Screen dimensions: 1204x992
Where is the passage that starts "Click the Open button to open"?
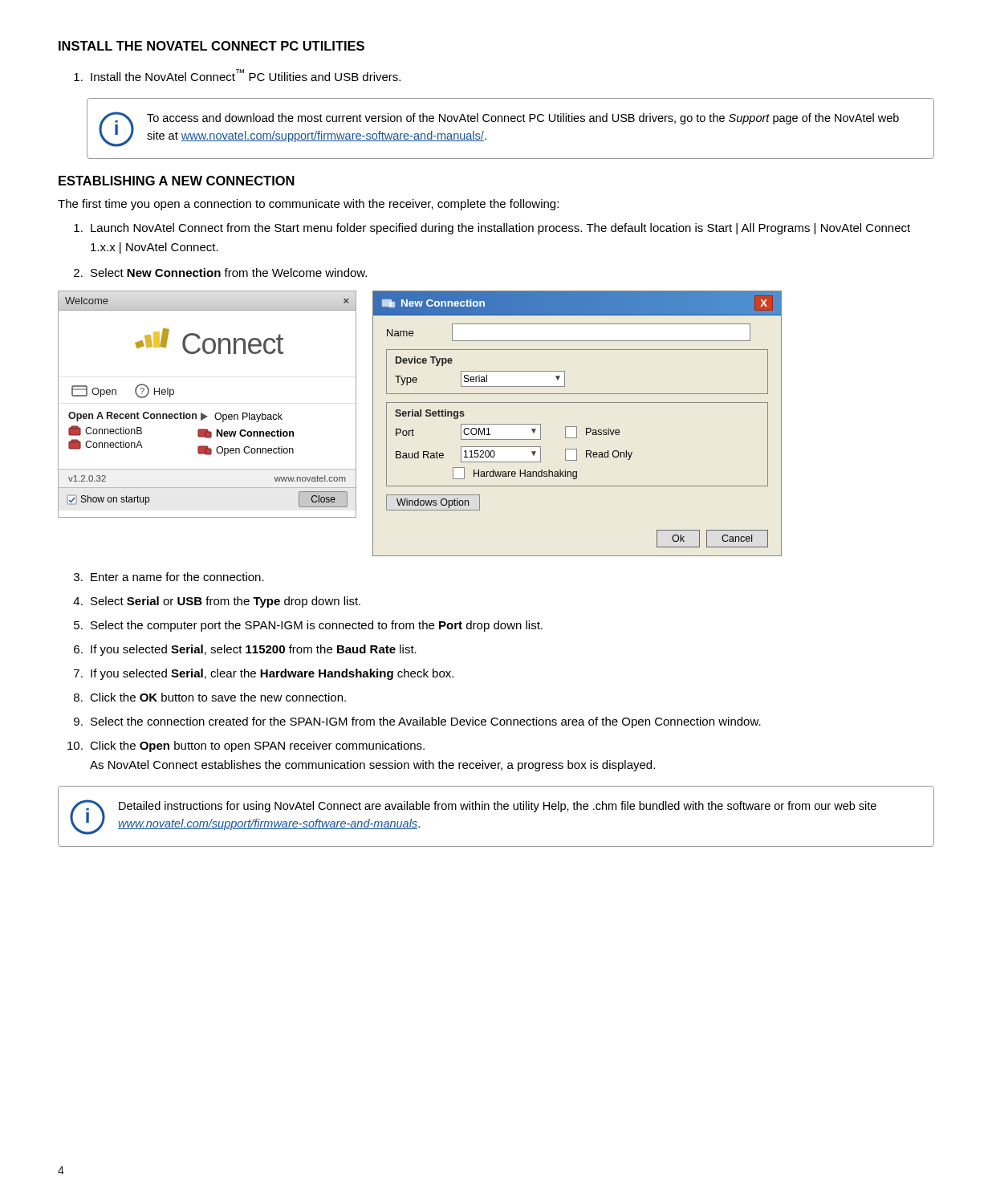(x=496, y=755)
